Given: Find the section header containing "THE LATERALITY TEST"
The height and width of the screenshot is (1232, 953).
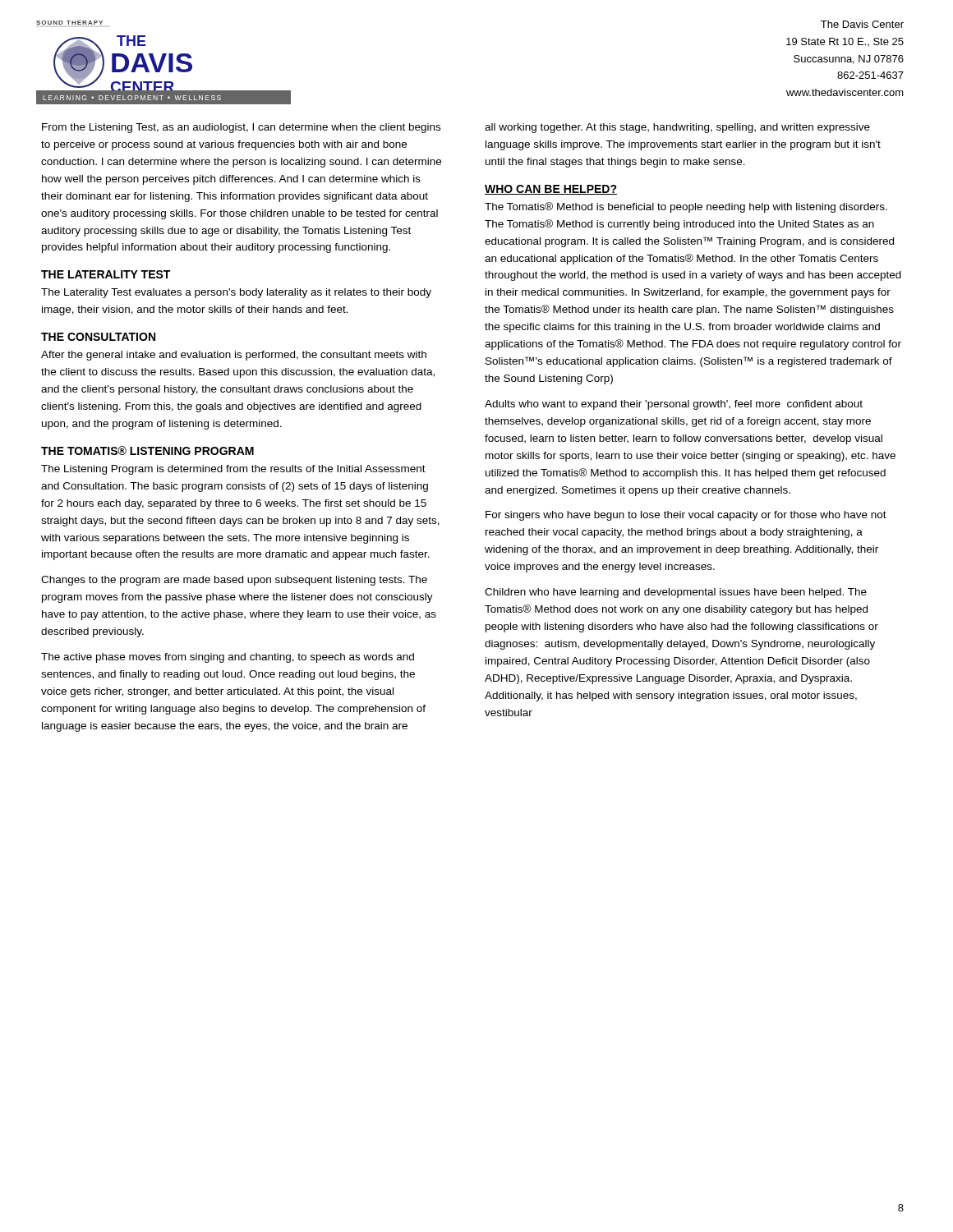Looking at the screenshot, I should [x=106, y=275].
